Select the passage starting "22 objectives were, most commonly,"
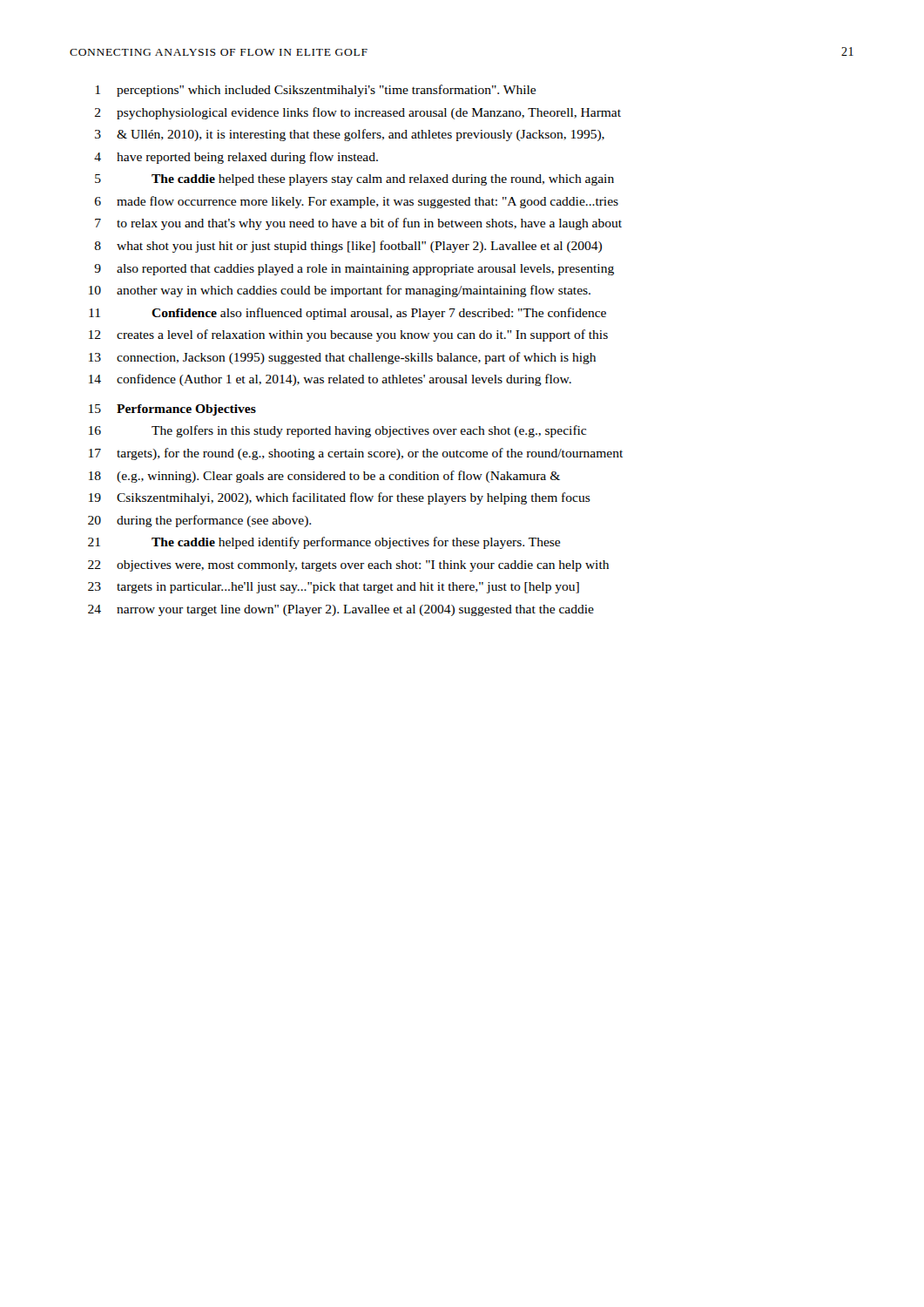 pyautogui.click(x=462, y=564)
